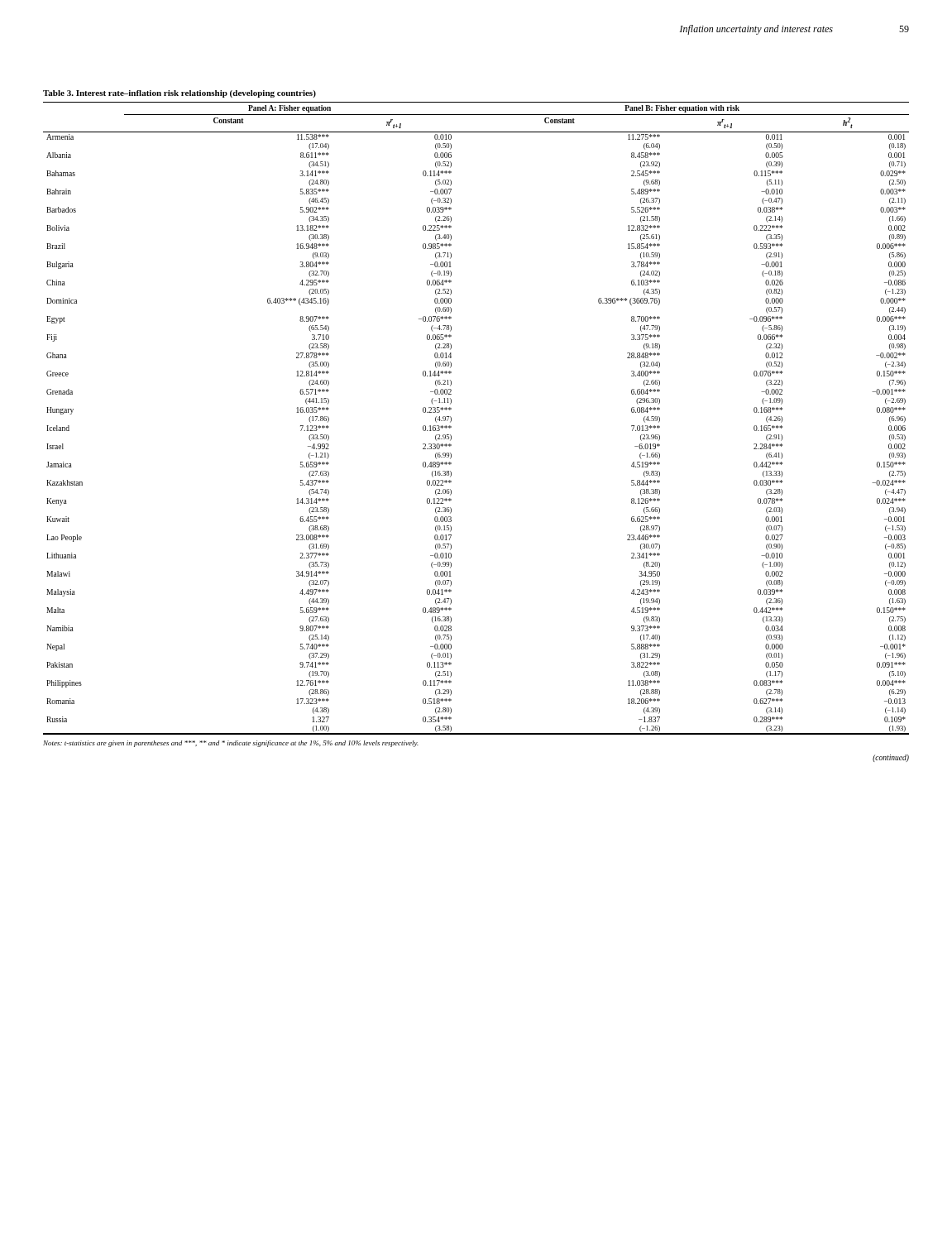Find the table that mentions "−0.003 (−0.85)"
Image resolution: width=952 pixels, height=1241 pixels.
tap(476, 418)
